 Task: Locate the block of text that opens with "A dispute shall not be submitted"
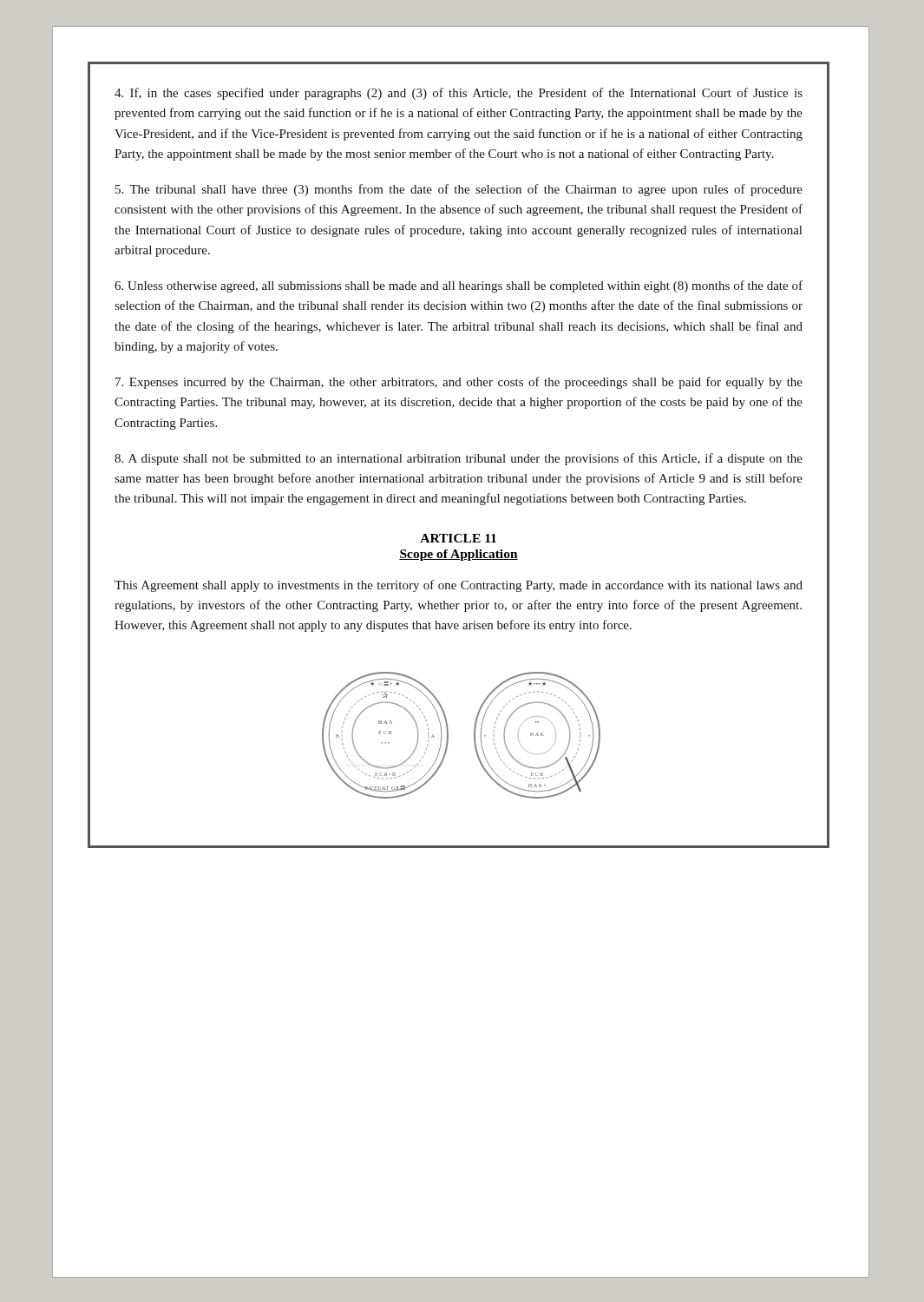458,478
